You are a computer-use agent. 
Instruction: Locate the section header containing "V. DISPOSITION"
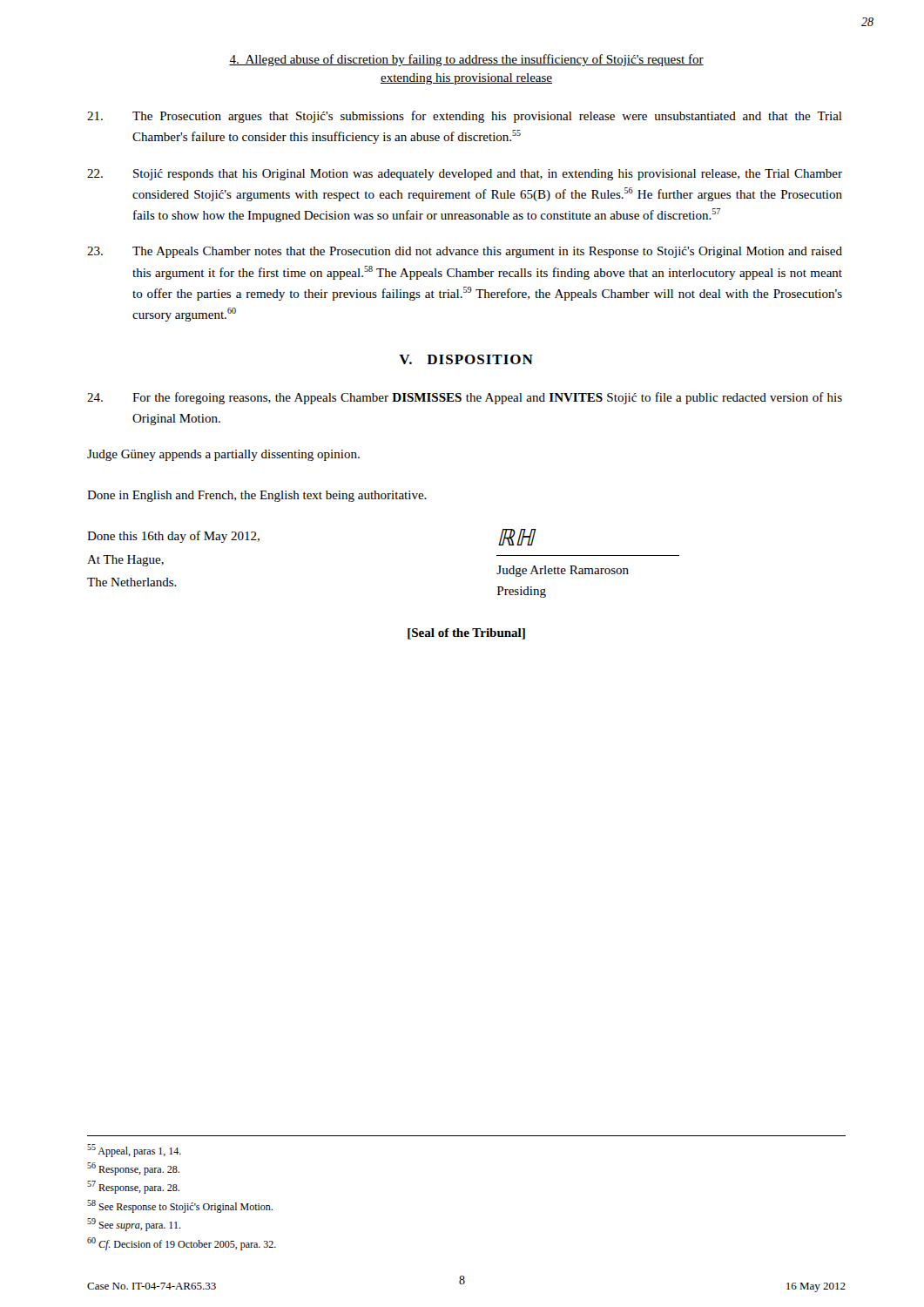(466, 360)
